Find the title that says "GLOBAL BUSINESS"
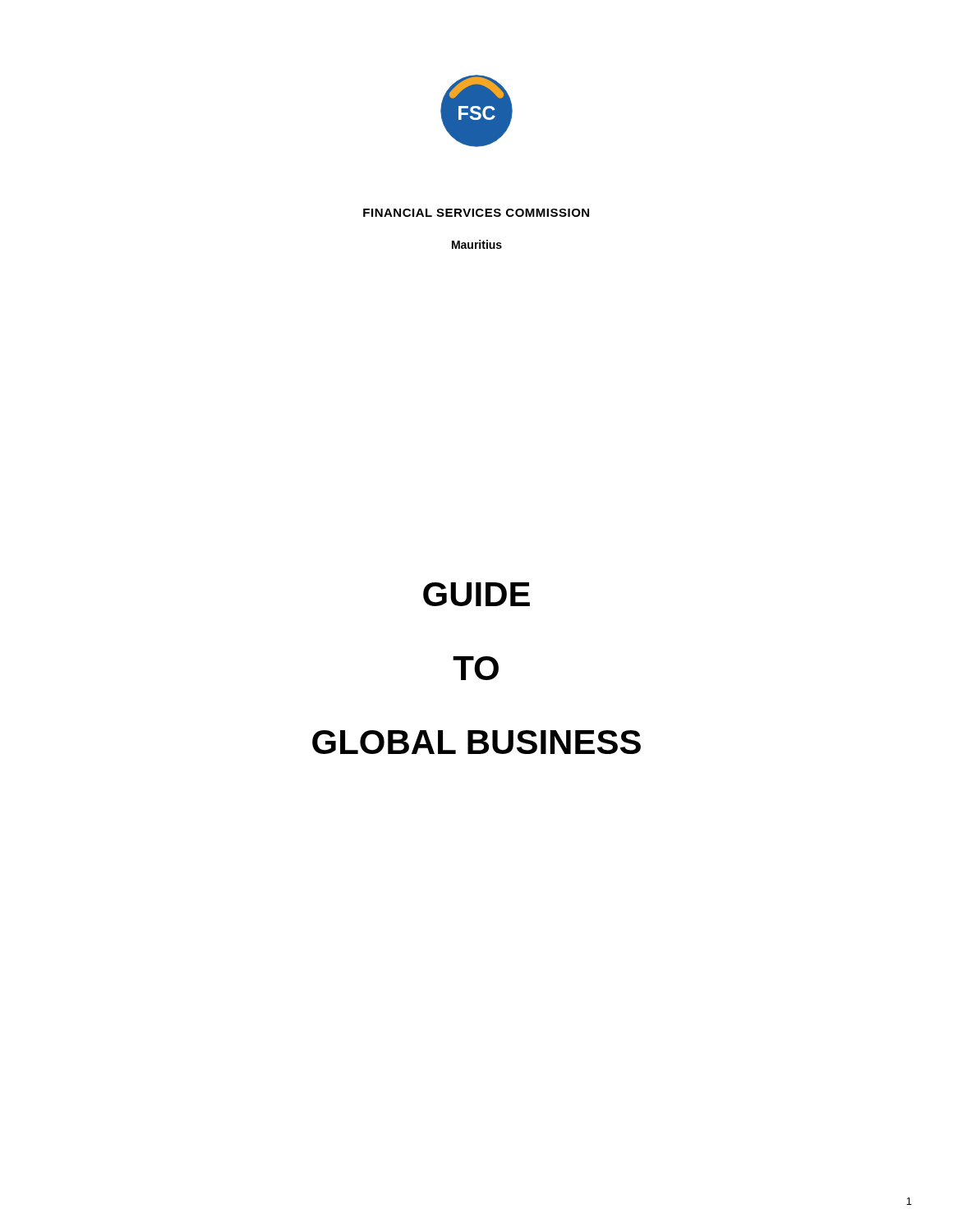Image resolution: width=953 pixels, height=1232 pixels. (476, 742)
